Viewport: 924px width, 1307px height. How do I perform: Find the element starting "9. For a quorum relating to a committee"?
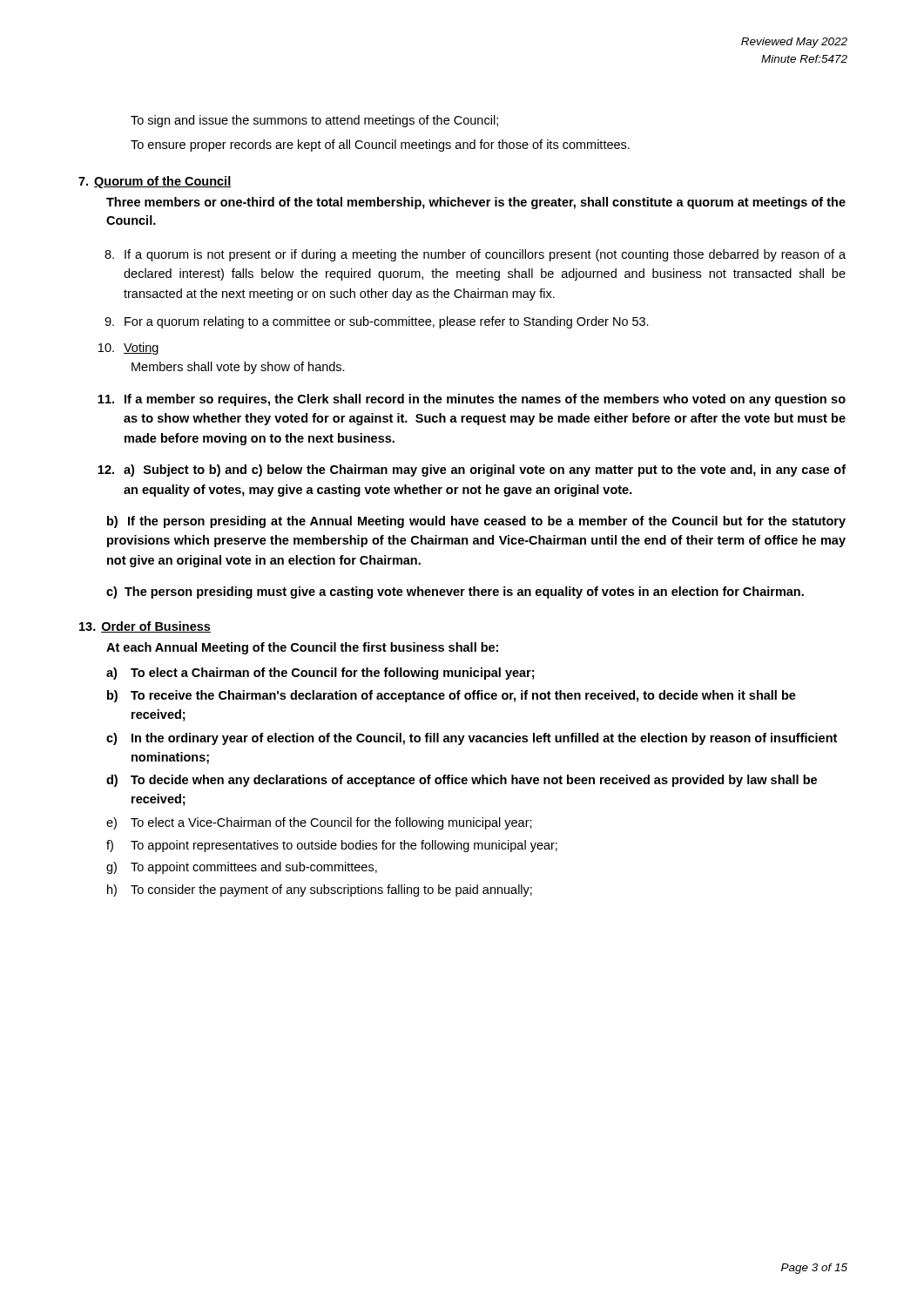click(462, 322)
